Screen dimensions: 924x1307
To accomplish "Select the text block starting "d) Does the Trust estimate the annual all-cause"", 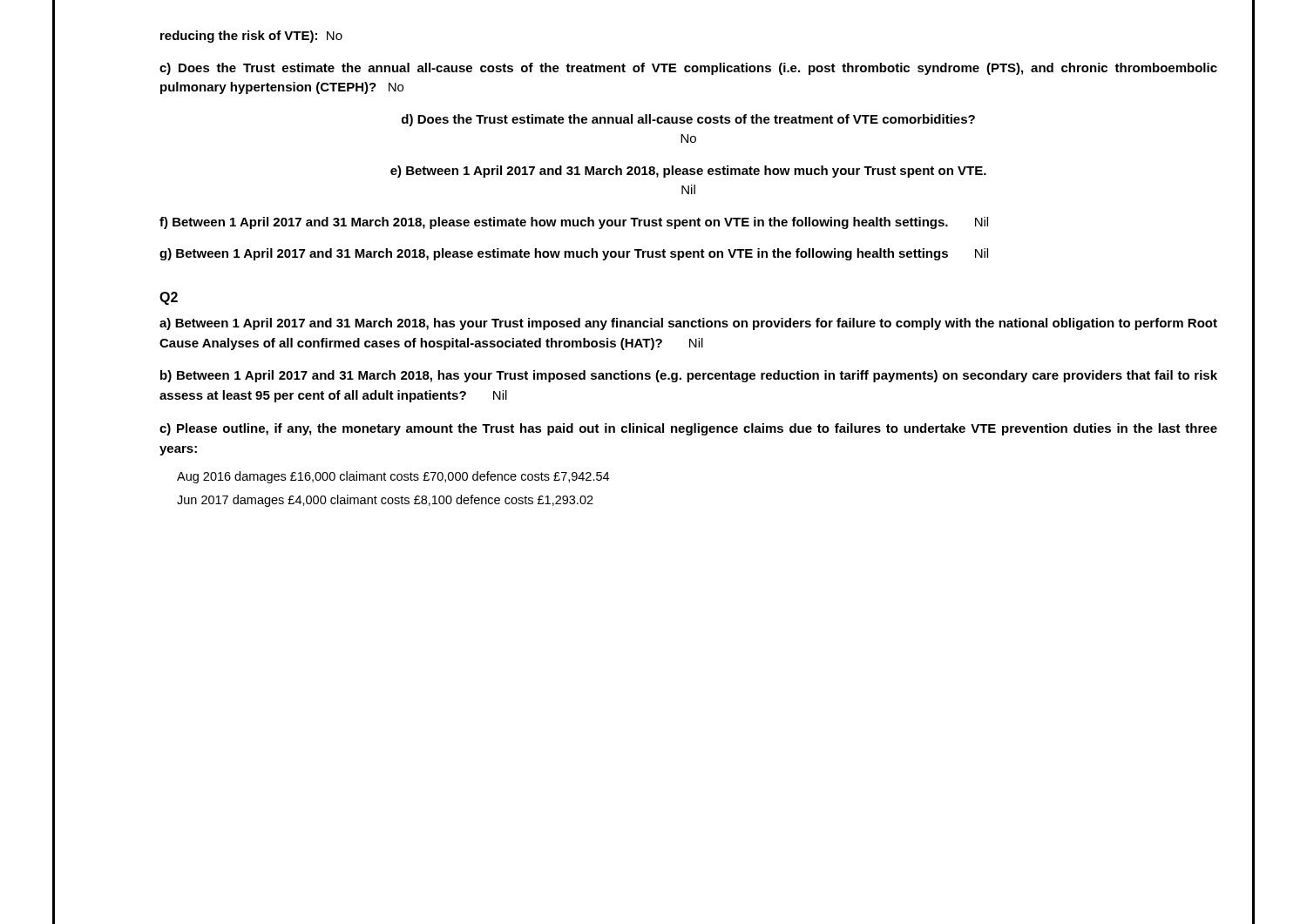I will click(688, 128).
